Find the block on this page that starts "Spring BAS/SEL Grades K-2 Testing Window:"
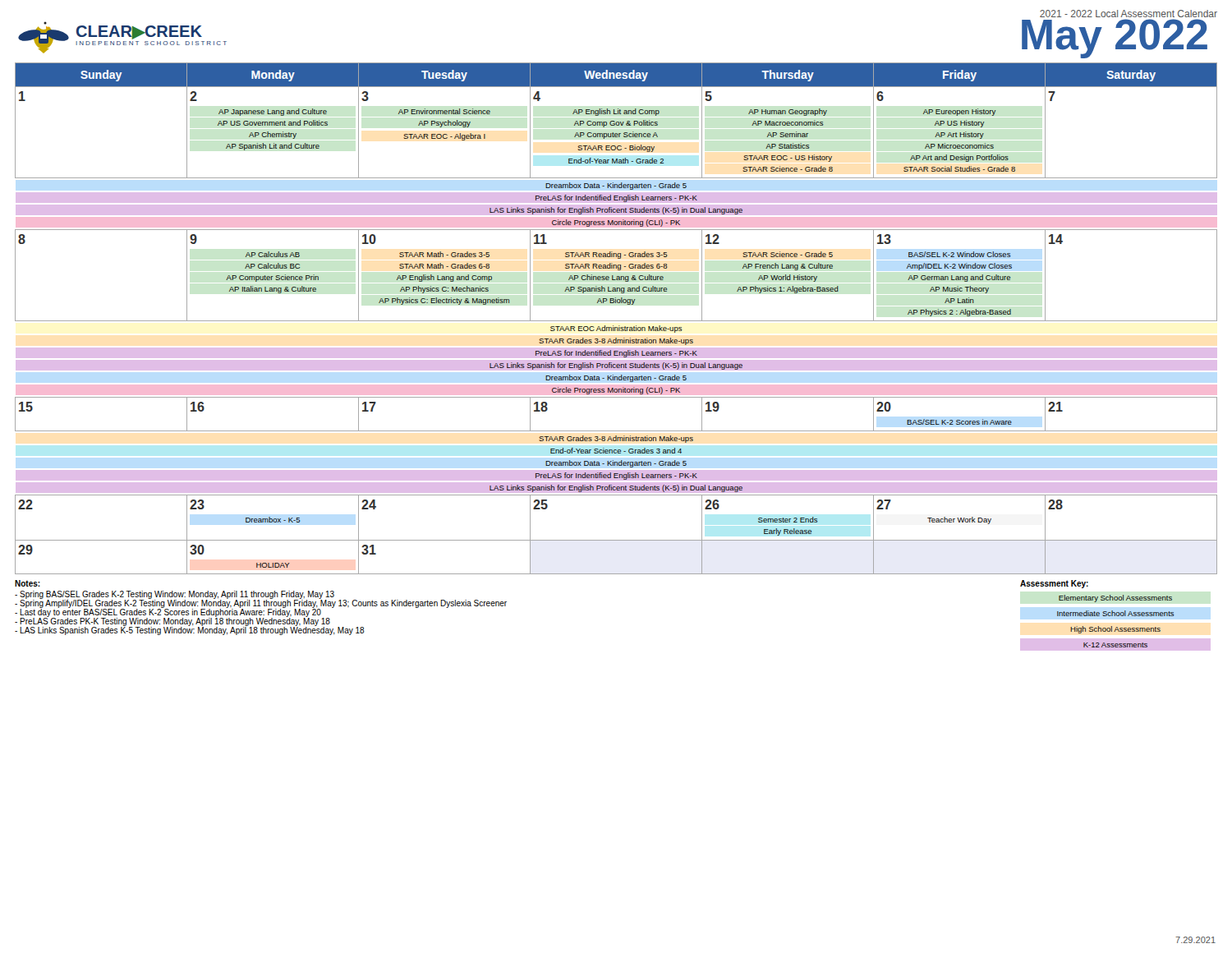Viewport: 1232px width, 953px height. [175, 594]
